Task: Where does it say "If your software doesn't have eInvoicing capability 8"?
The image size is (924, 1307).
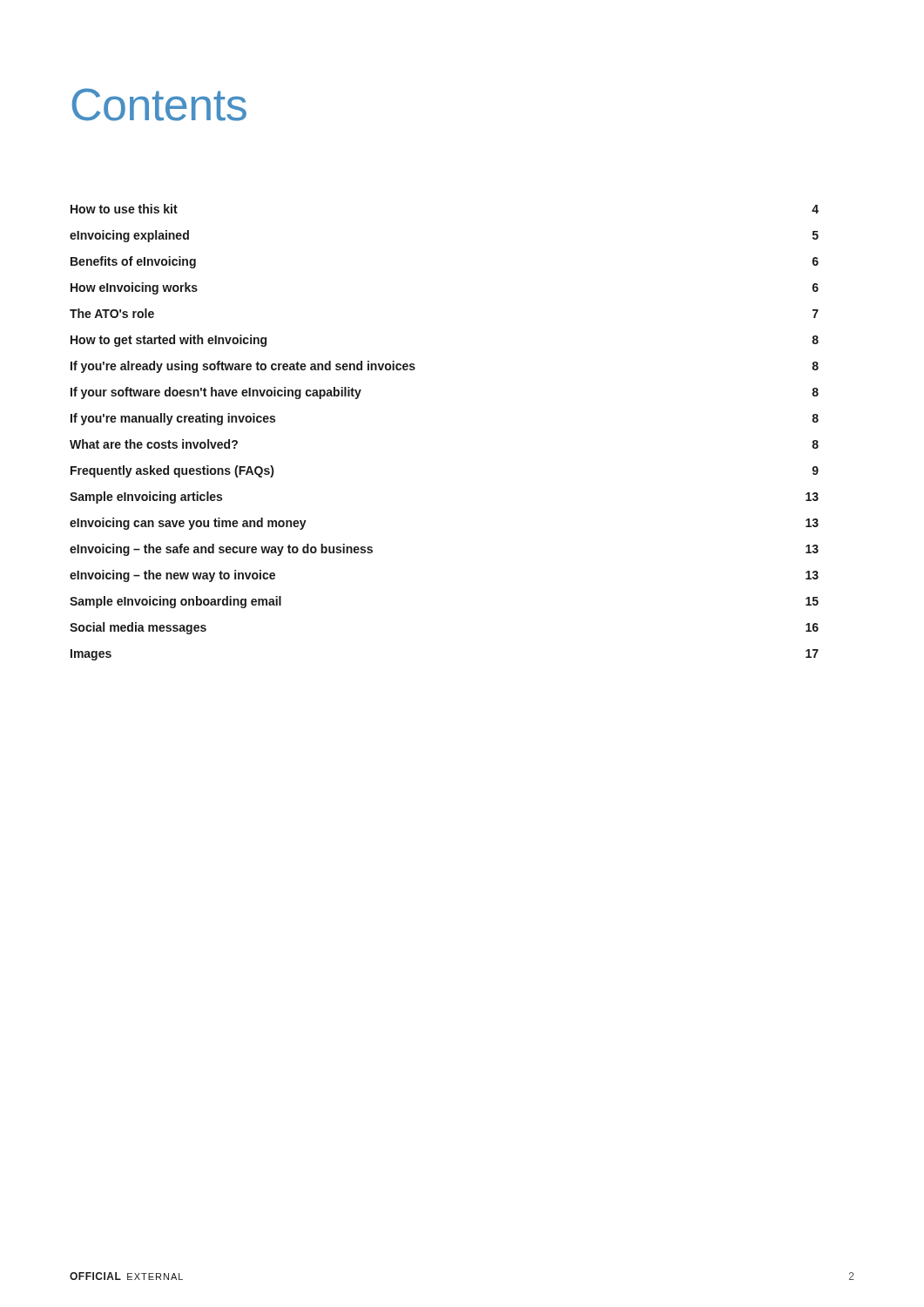Action: click(x=213, y=392)
